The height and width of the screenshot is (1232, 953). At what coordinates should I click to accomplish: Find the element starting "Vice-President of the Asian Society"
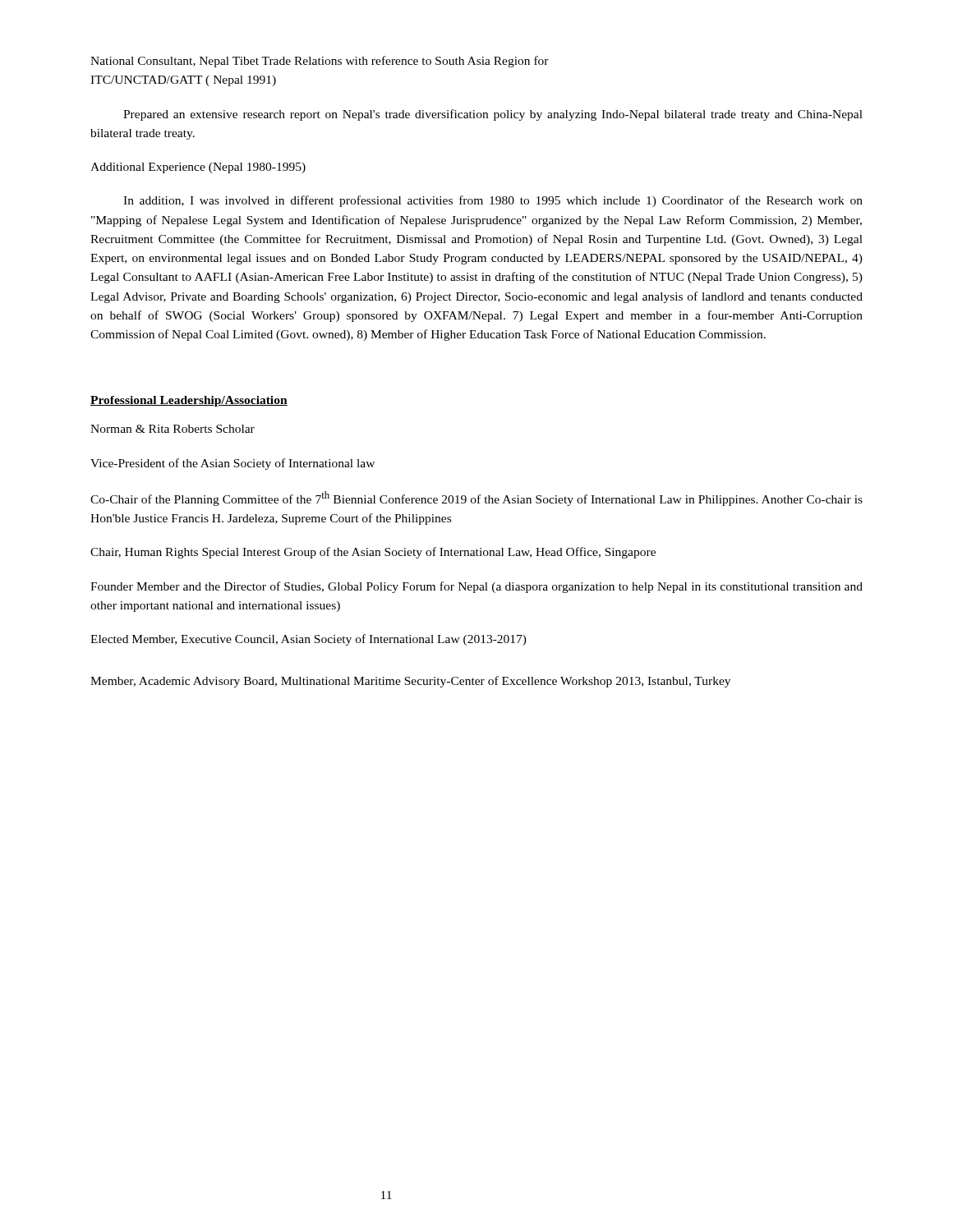[x=232, y=464]
